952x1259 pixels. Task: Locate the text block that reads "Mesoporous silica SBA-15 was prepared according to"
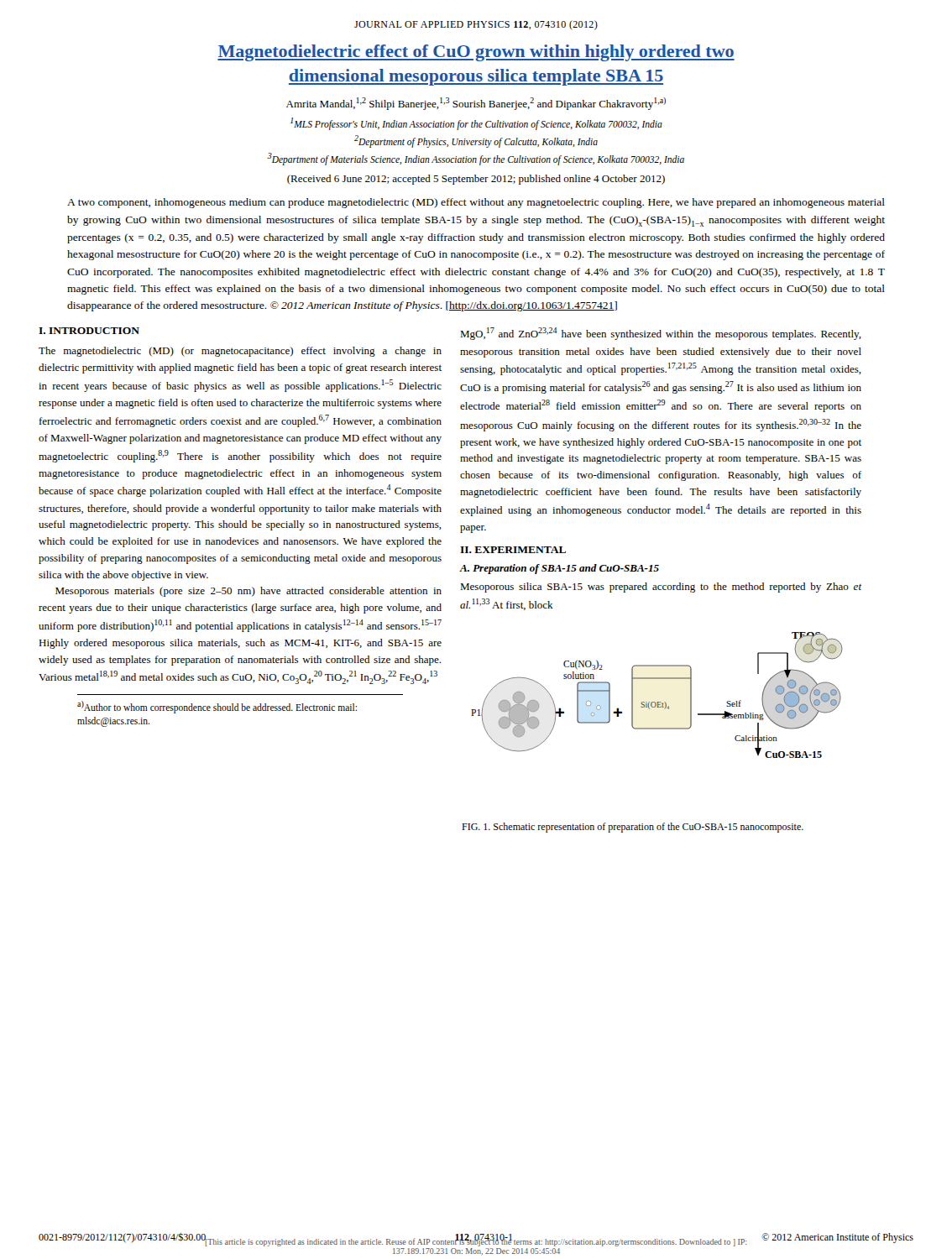coord(661,596)
